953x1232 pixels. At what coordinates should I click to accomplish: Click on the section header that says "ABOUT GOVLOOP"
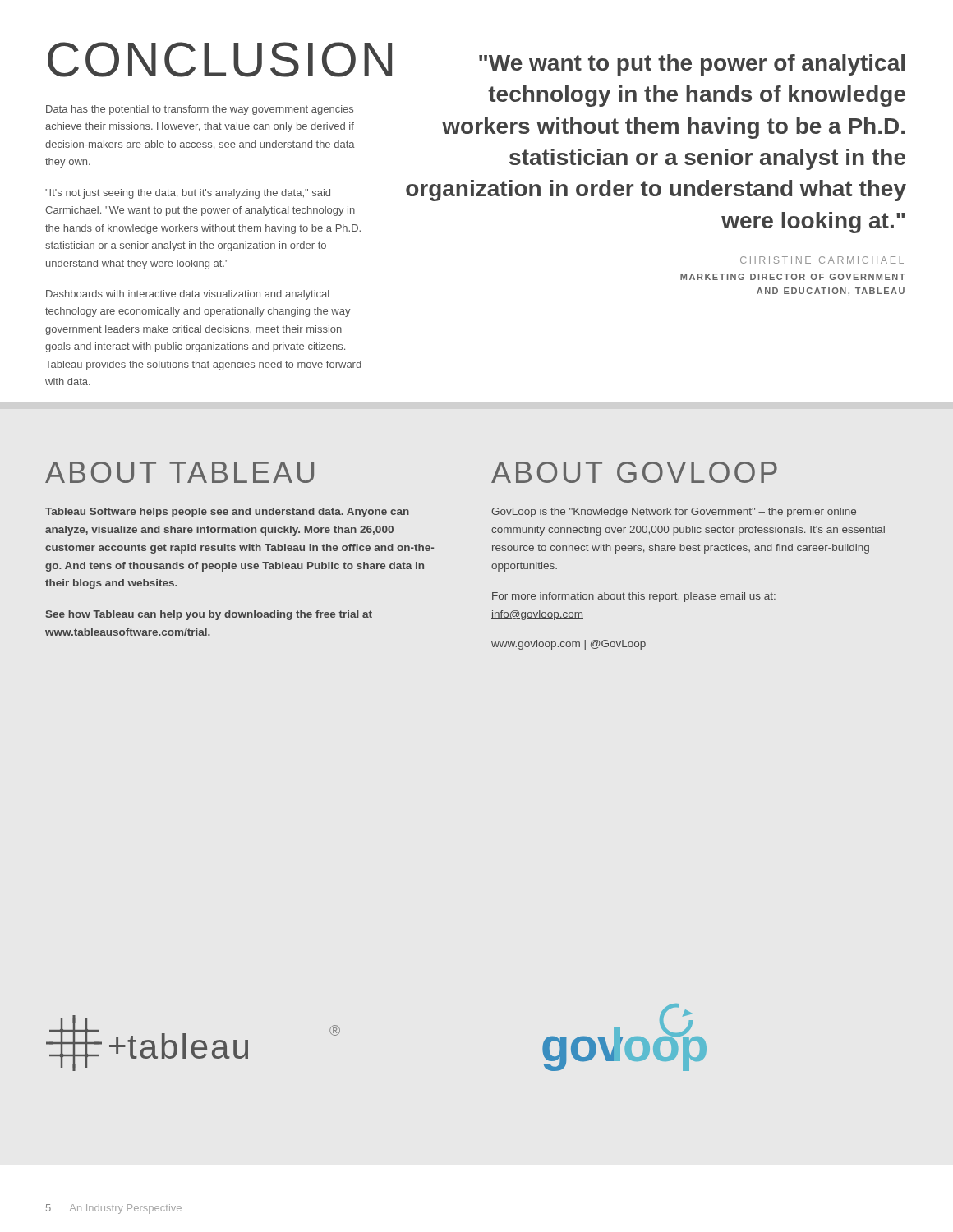636,473
